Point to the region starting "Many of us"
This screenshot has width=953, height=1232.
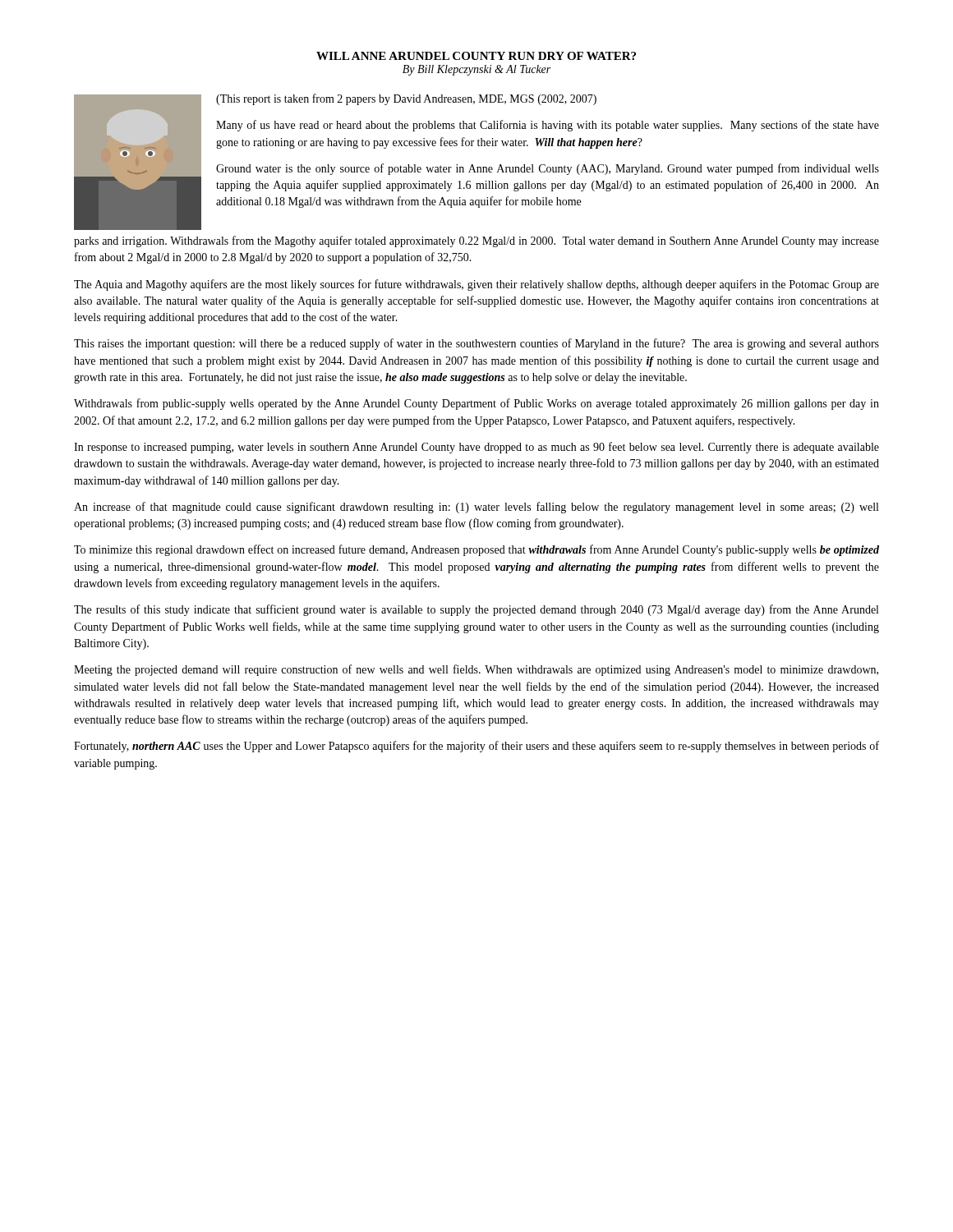[x=548, y=134]
